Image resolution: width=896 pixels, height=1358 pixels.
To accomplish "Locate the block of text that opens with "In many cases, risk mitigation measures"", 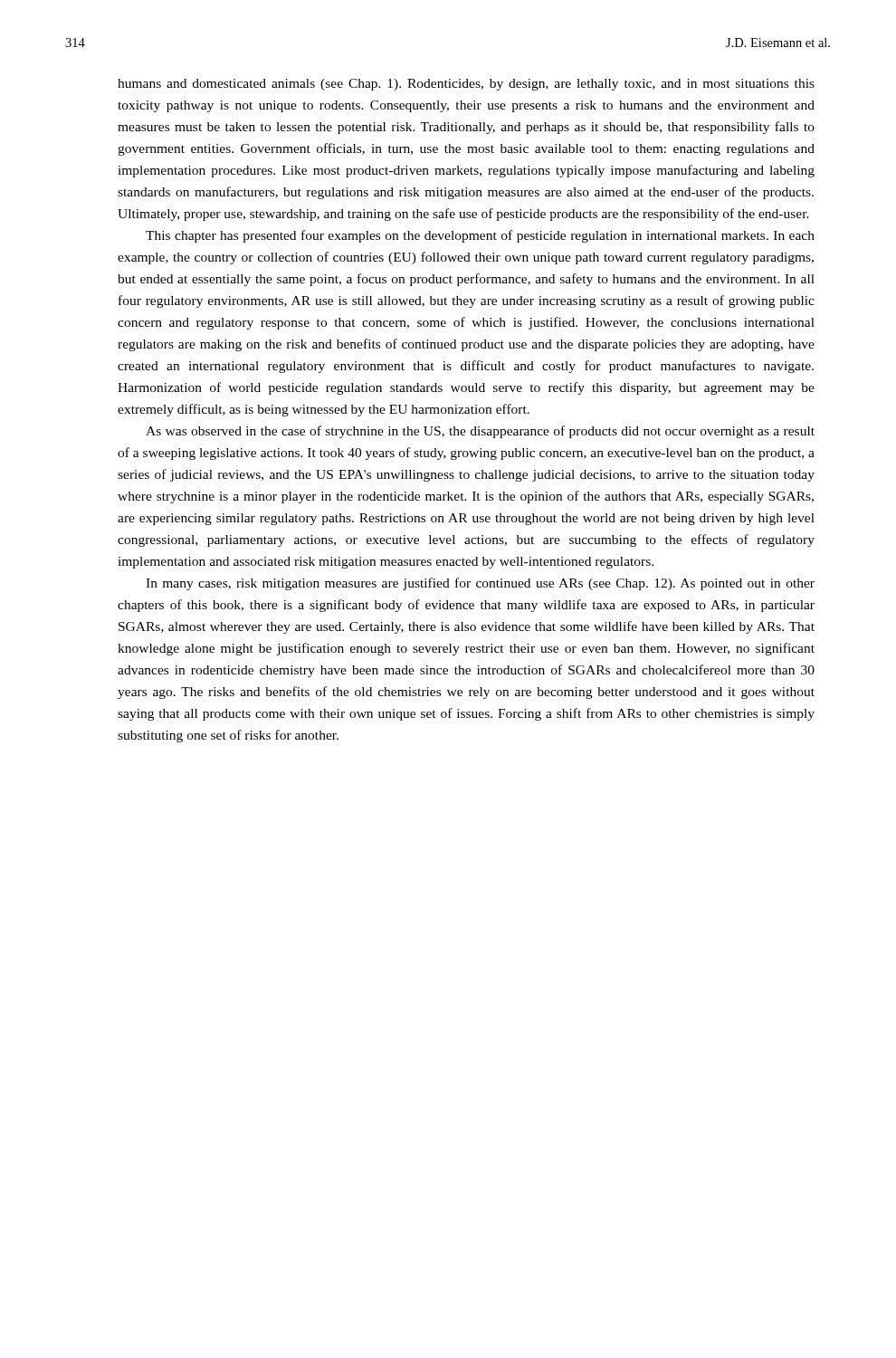I will [x=466, y=660].
